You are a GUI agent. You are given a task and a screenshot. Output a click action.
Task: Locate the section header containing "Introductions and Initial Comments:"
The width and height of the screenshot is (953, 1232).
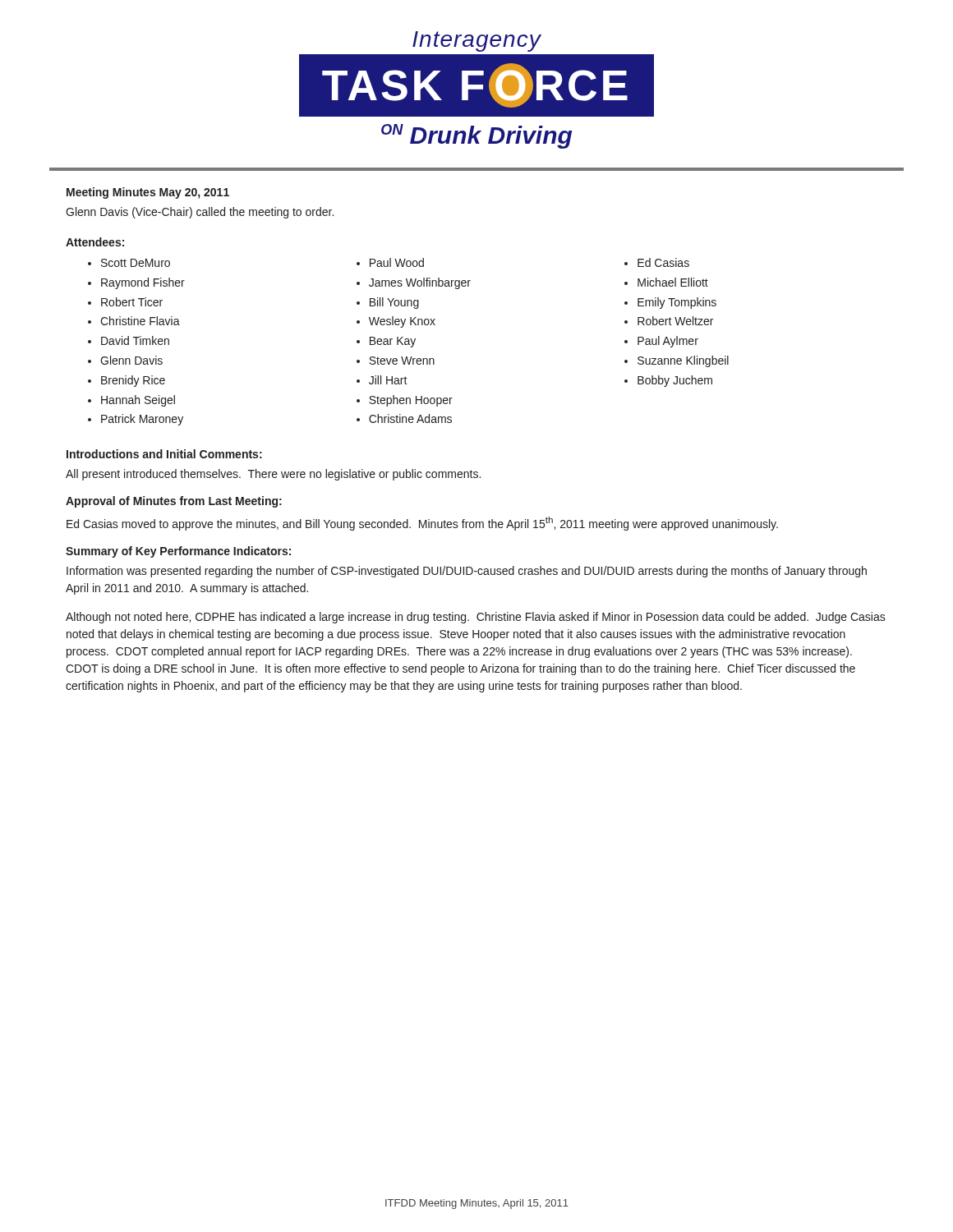(164, 454)
